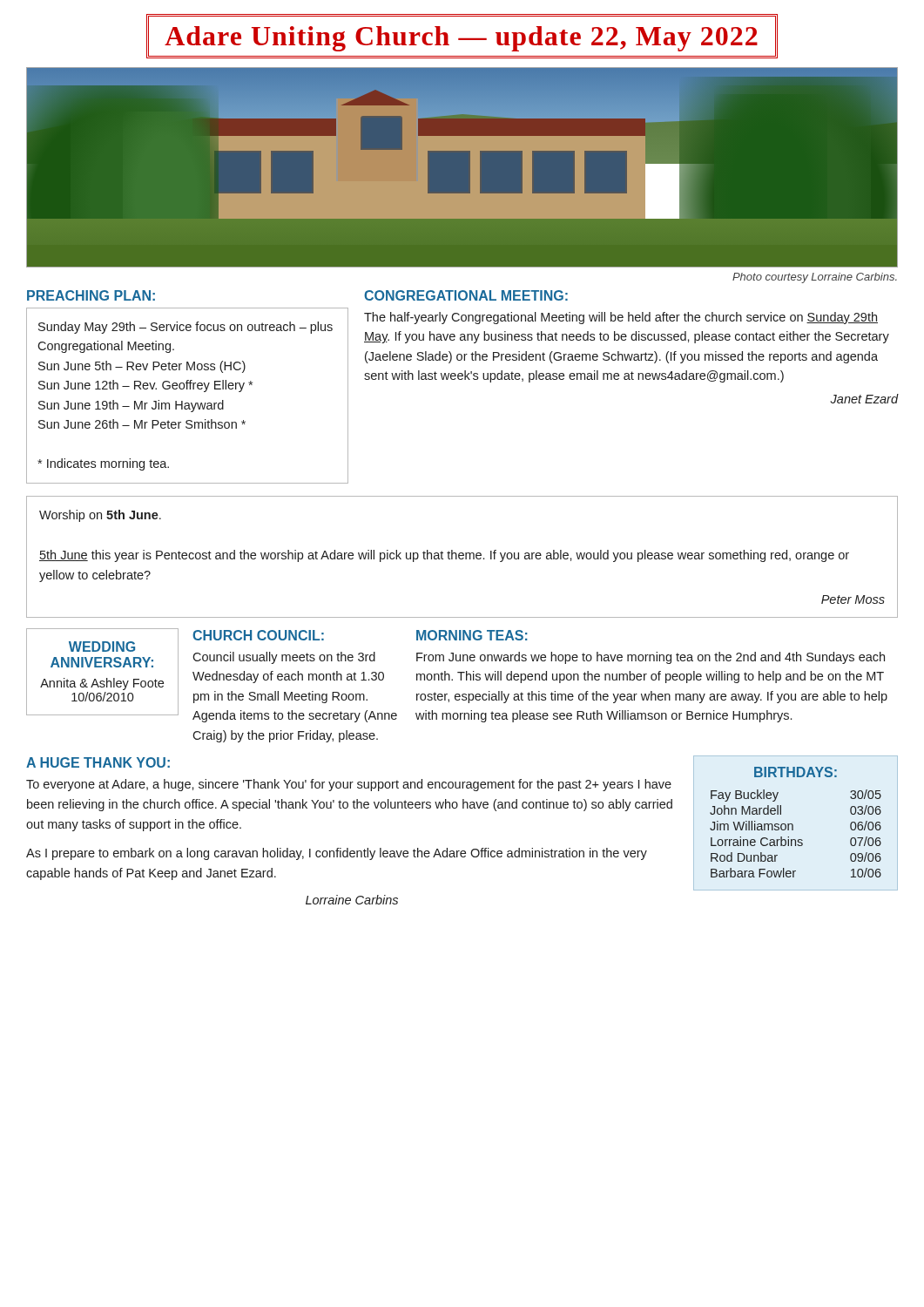Find the text starting "To everyone at Adare, a huge,"
924x1307 pixels.
click(350, 804)
